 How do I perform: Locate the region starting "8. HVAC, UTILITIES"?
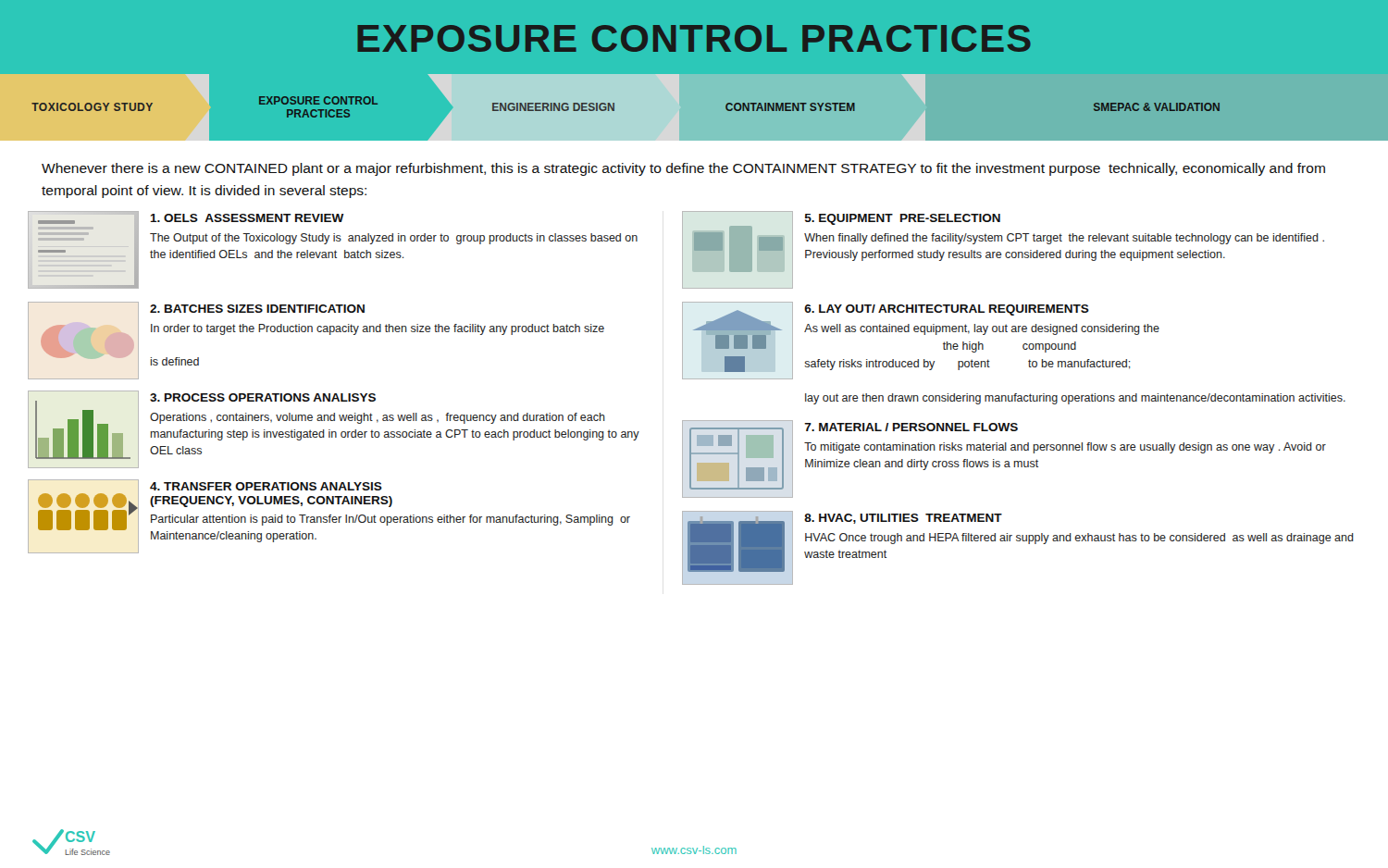[x=903, y=518]
